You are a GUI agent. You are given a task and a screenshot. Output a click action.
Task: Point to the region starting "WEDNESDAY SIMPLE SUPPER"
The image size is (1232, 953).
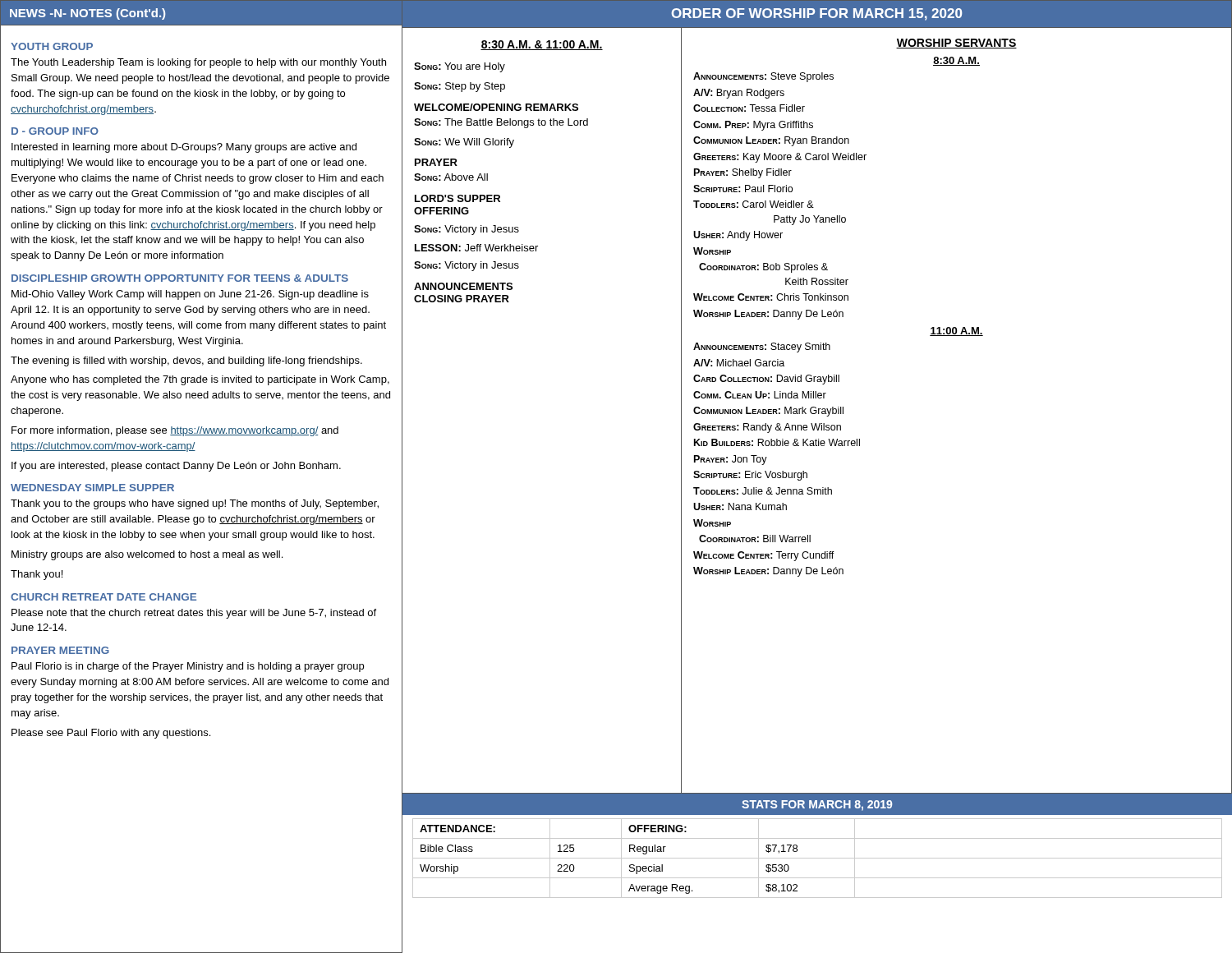[x=93, y=488]
